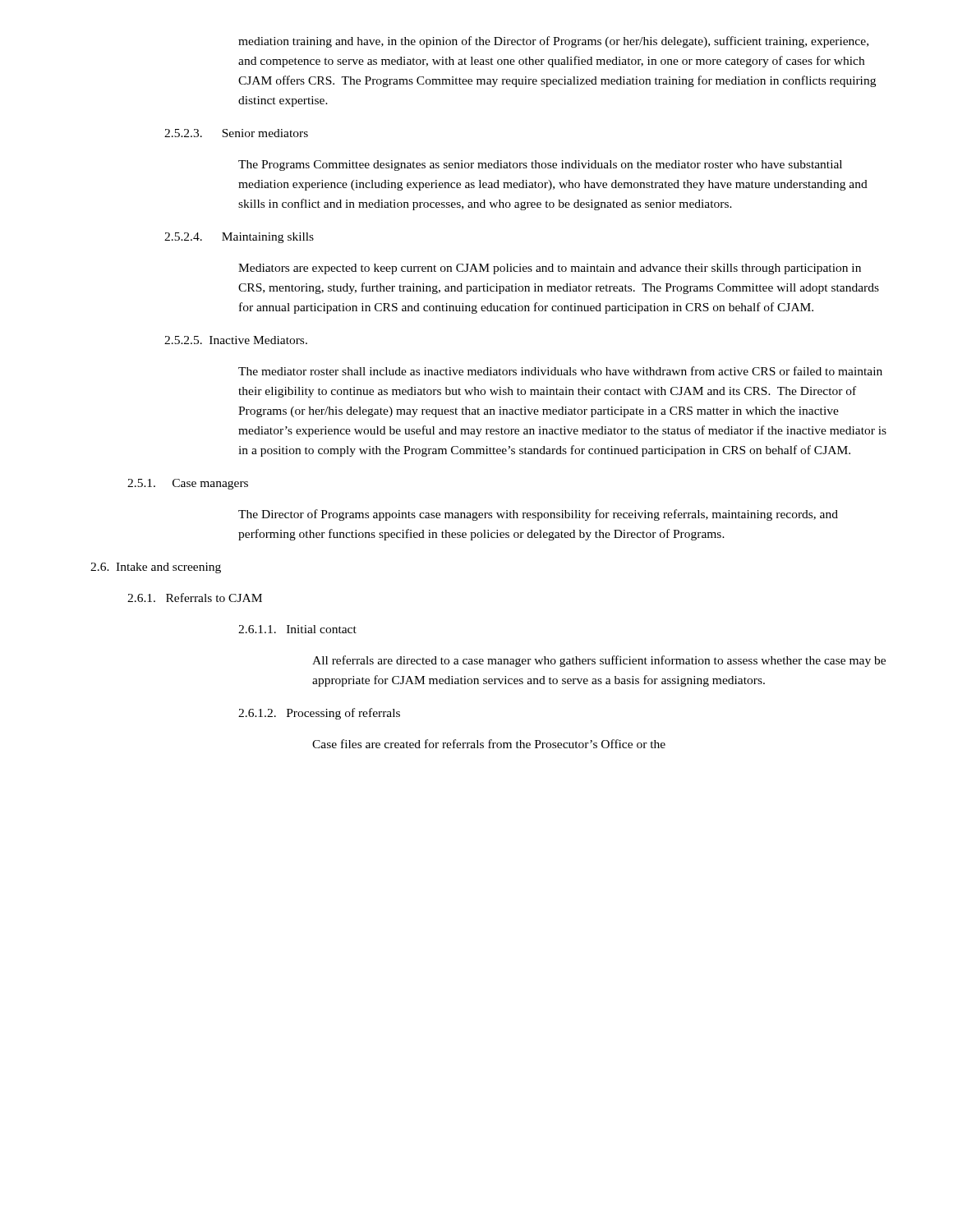
Task: Find the region starting "The Director of"
Action: click(x=538, y=524)
